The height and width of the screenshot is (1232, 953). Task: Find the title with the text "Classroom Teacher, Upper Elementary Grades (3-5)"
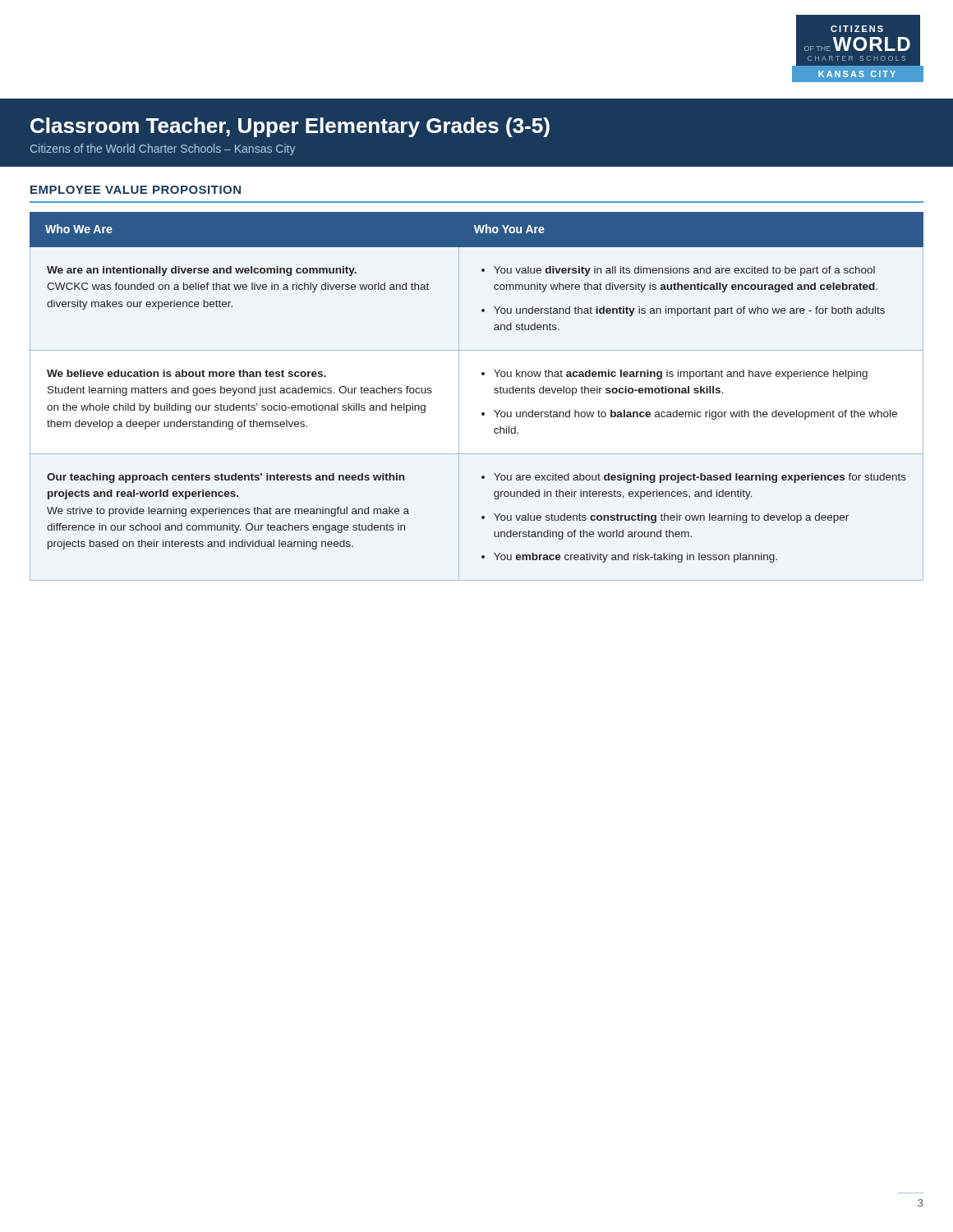click(476, 134)
